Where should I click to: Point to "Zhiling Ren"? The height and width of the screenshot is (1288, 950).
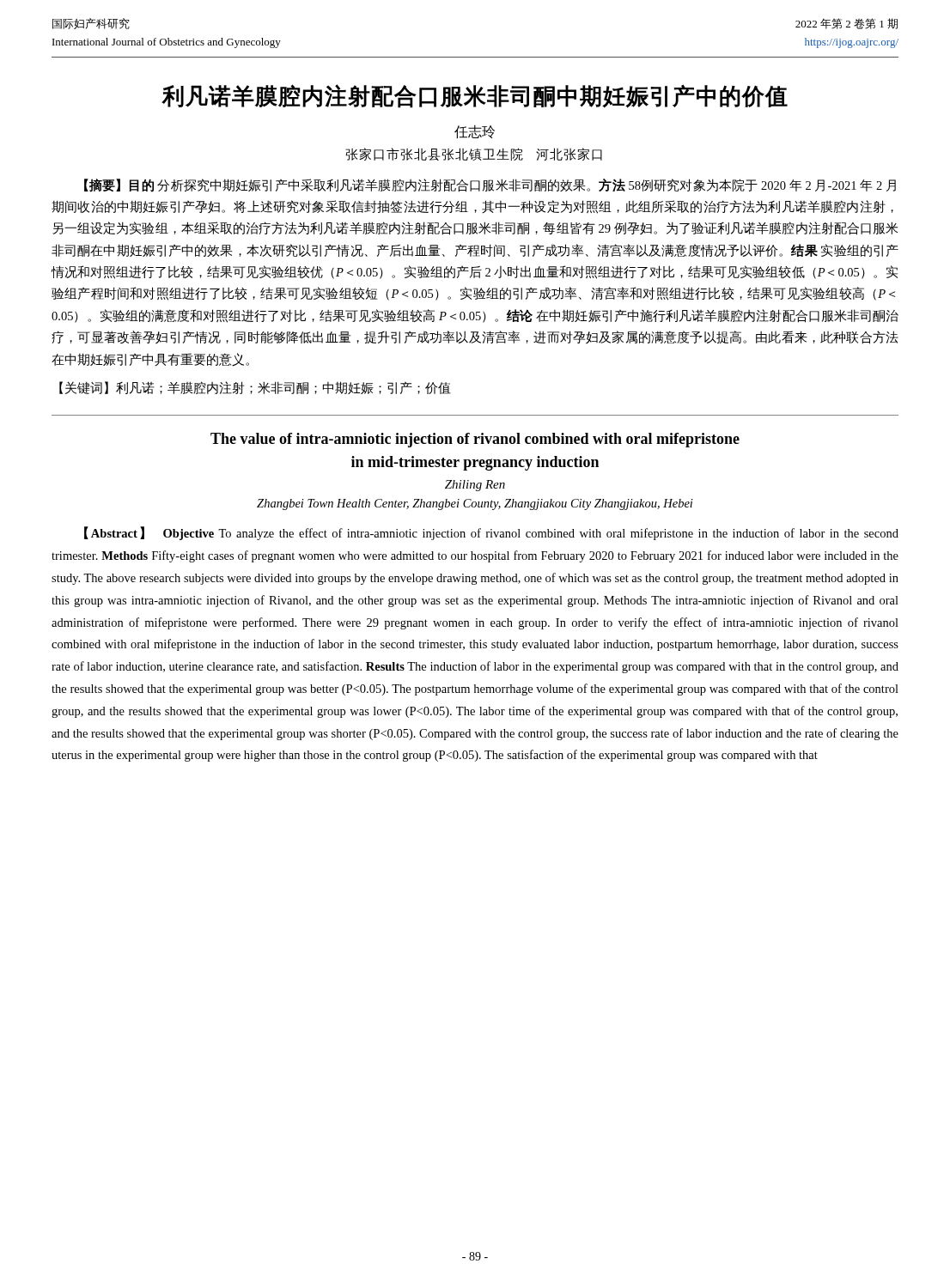click(x=475, y=485)
